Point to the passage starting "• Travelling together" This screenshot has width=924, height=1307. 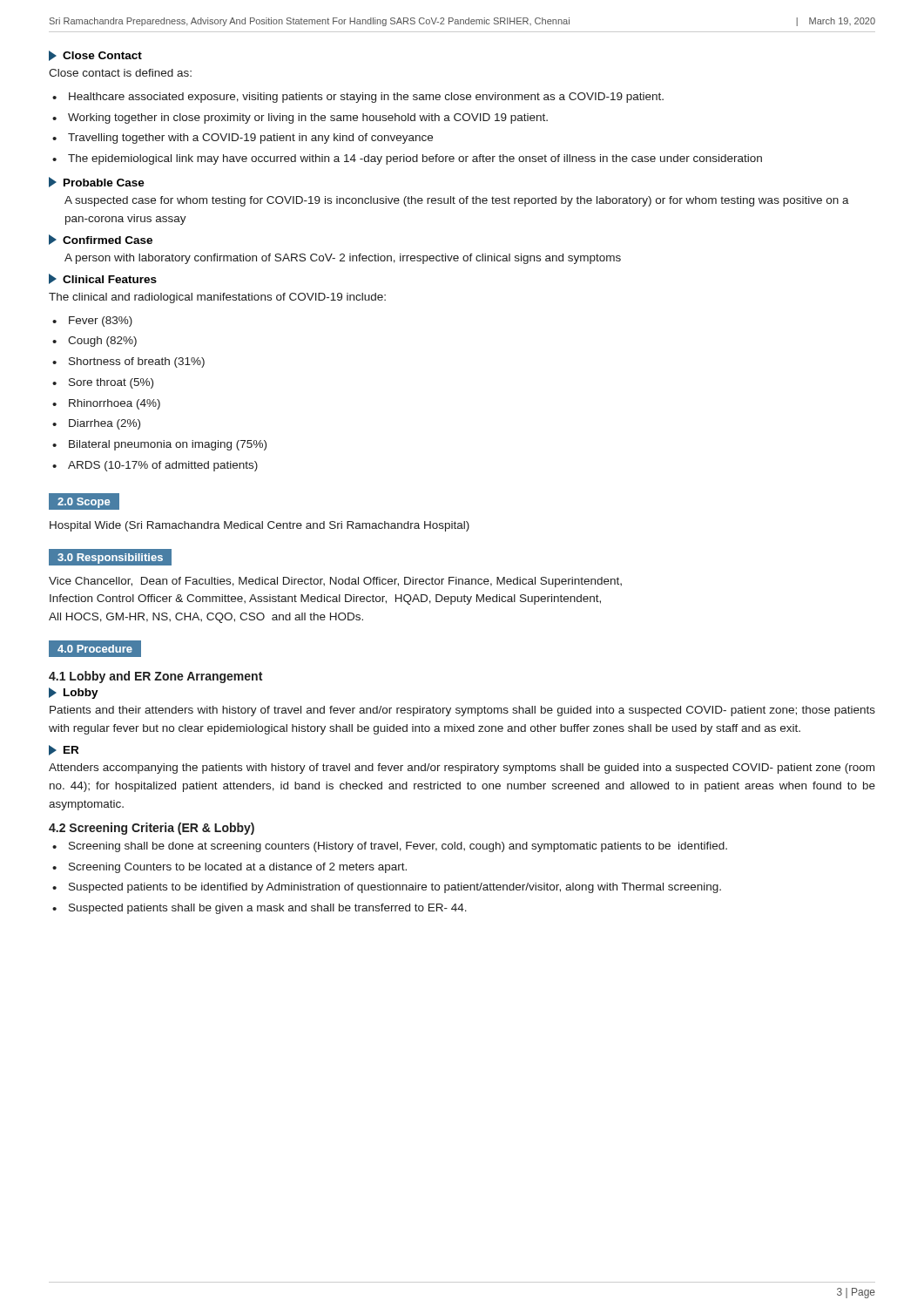pos(243,139)
